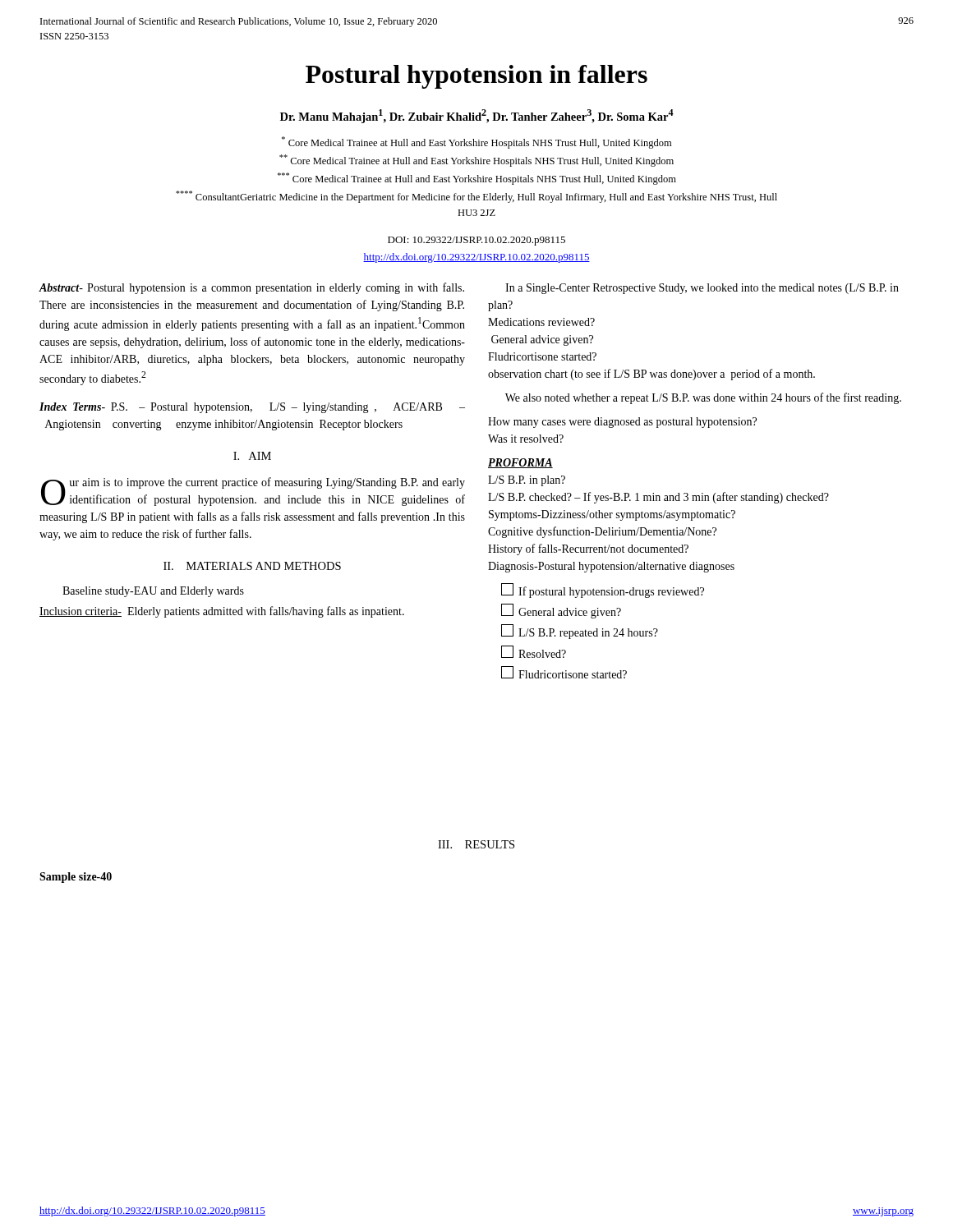Click on the block starting "General advice given?"
Image resolution: width=953 pixels, height=1232 pixels.
click(x=561, y=613)
